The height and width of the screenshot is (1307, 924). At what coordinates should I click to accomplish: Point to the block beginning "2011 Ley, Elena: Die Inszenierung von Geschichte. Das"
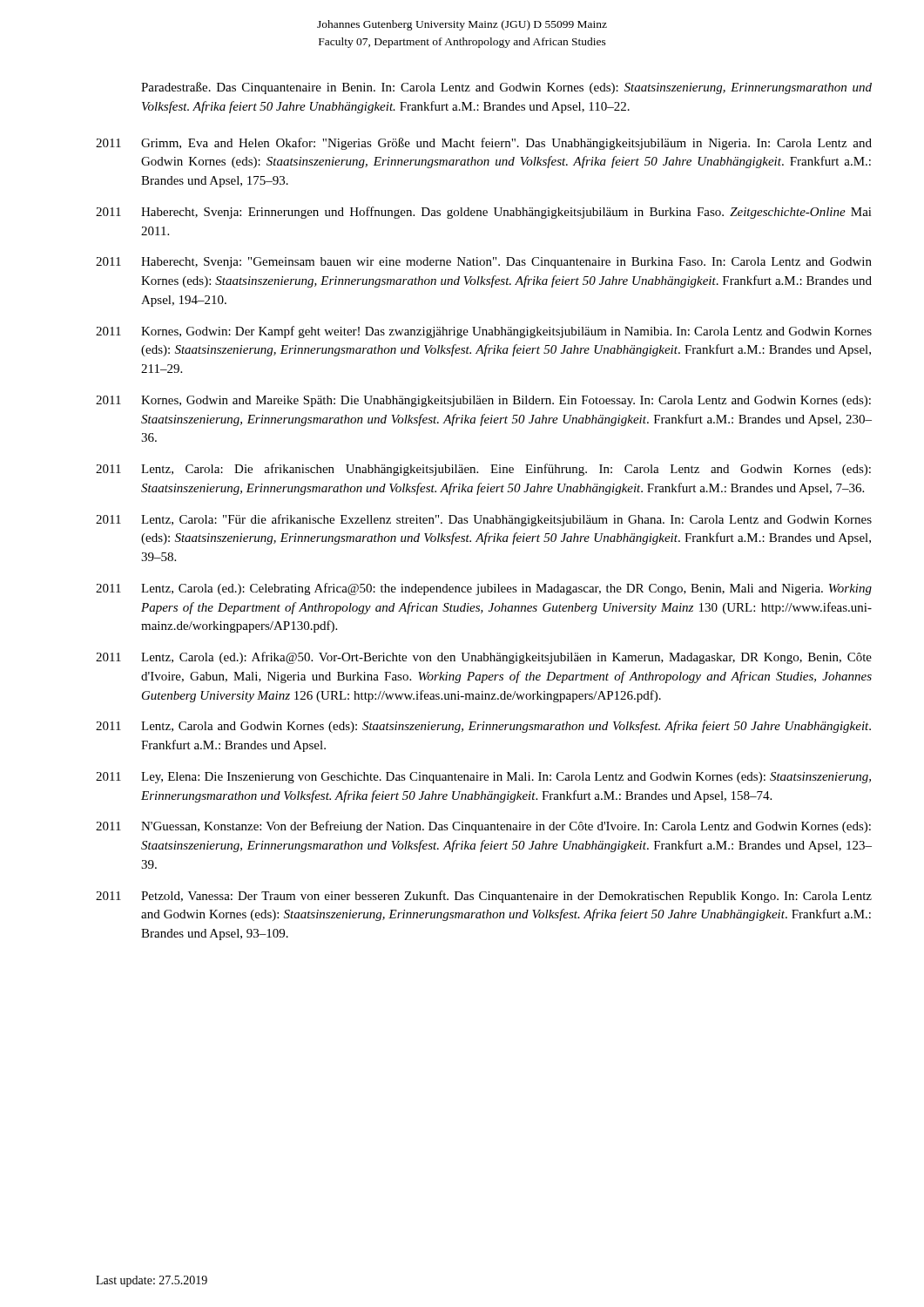[x=484, y=786]
